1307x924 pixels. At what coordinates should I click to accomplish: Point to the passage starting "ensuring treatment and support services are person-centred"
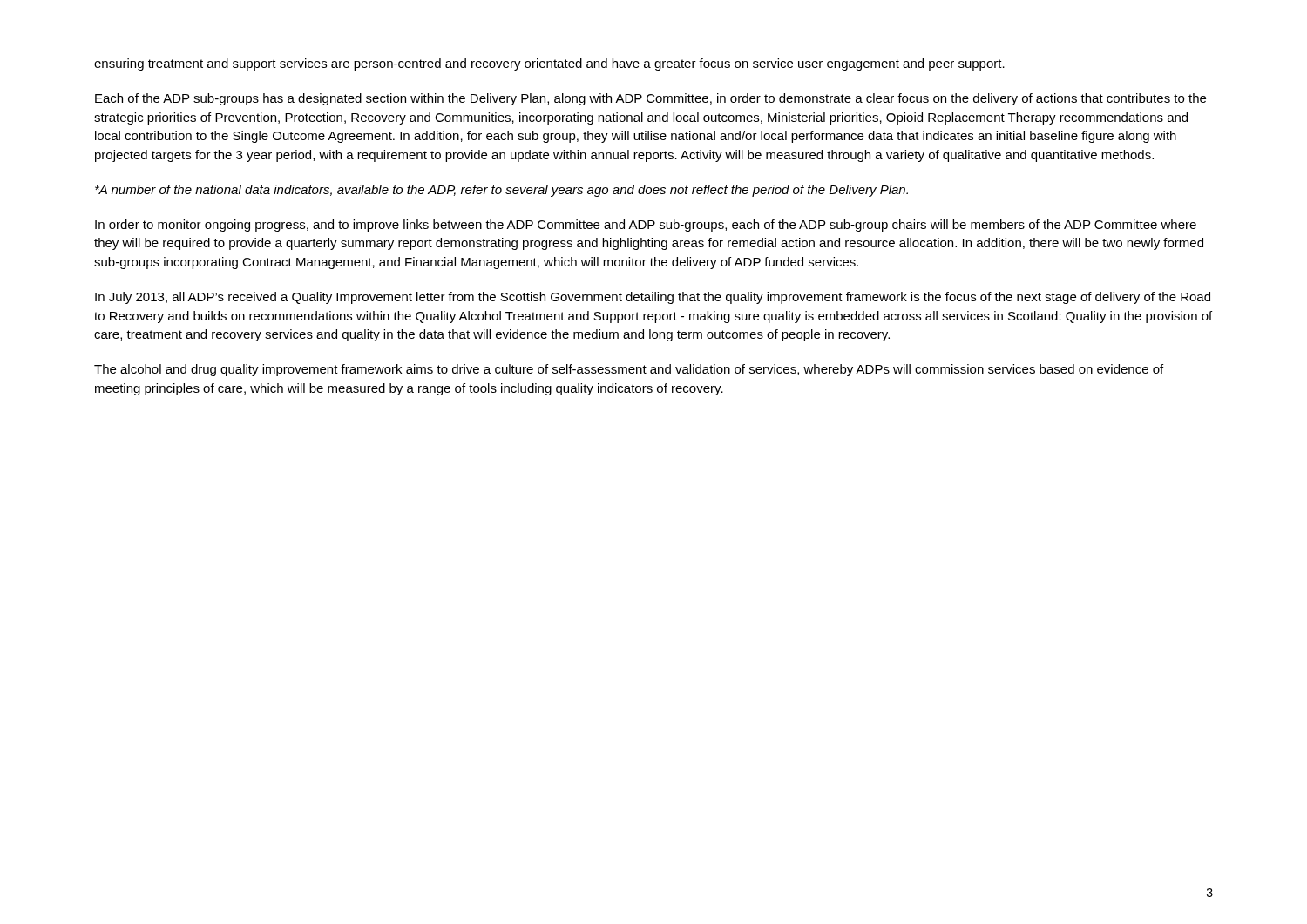click(550, 63)
